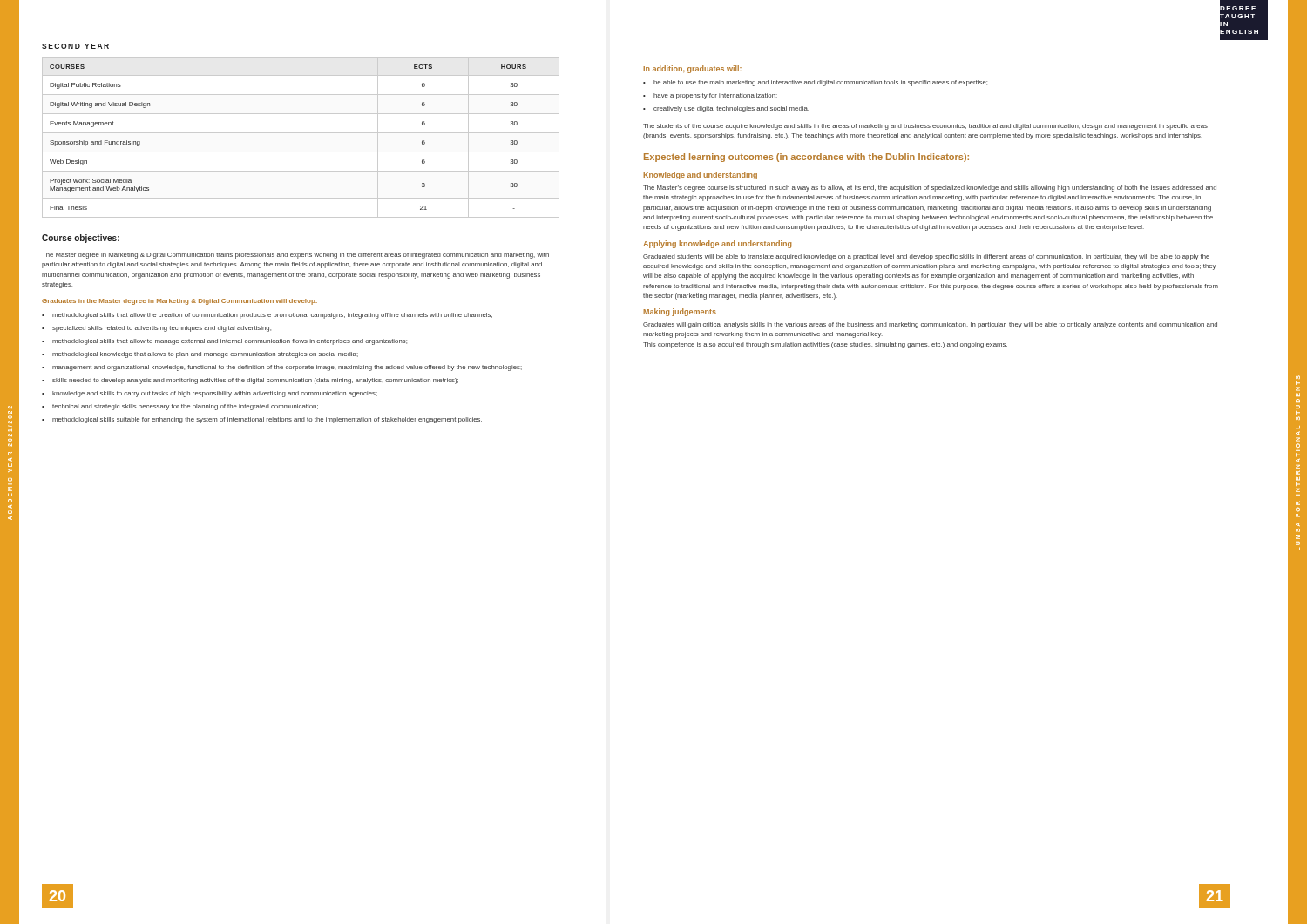Locate the text block starting "The Master's degree course is"
Image resolution: width=1307 pixels, height=924 pixels.
(930, 207)
